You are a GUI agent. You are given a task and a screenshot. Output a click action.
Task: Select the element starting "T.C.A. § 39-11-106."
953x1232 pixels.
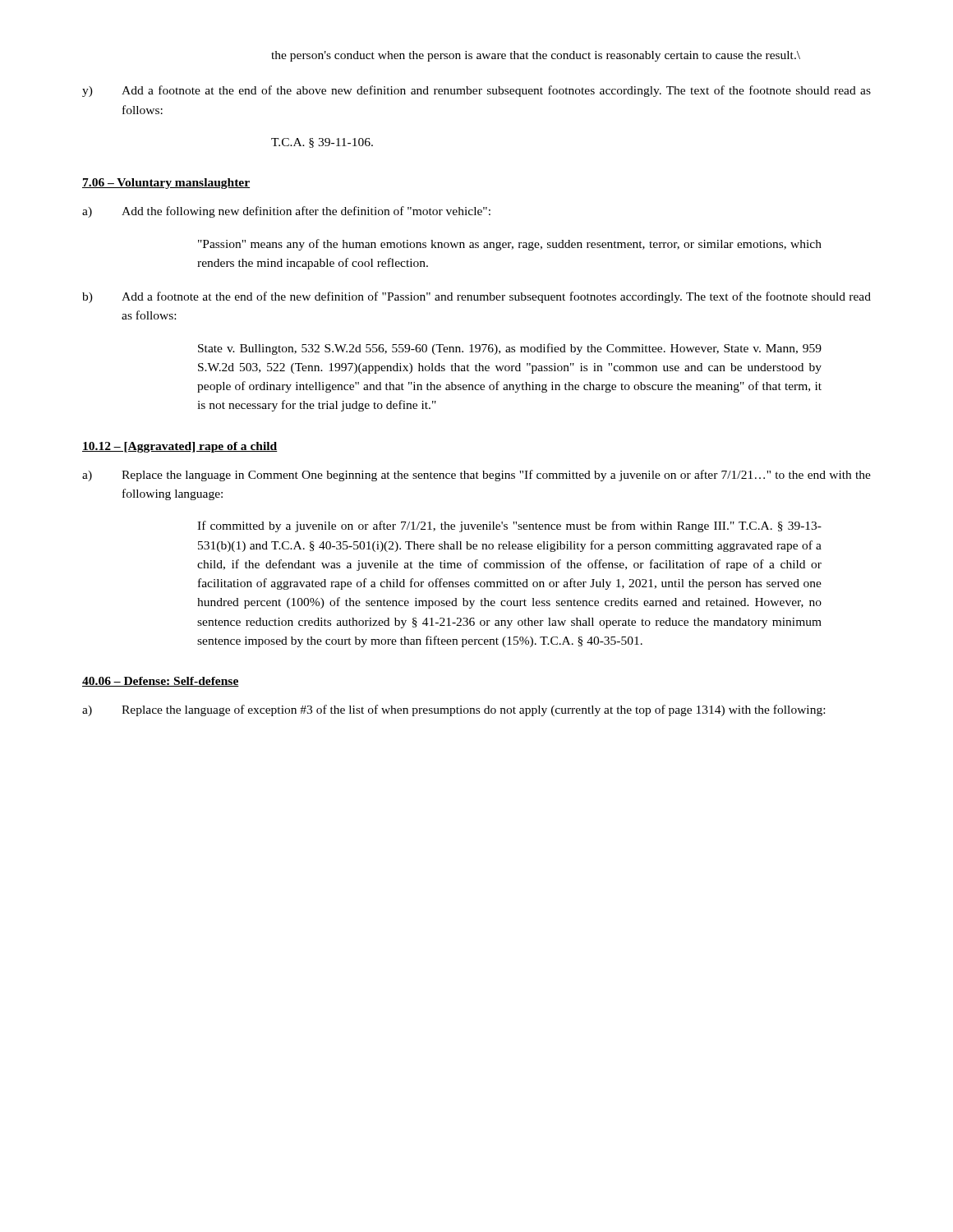click(322, 141)
